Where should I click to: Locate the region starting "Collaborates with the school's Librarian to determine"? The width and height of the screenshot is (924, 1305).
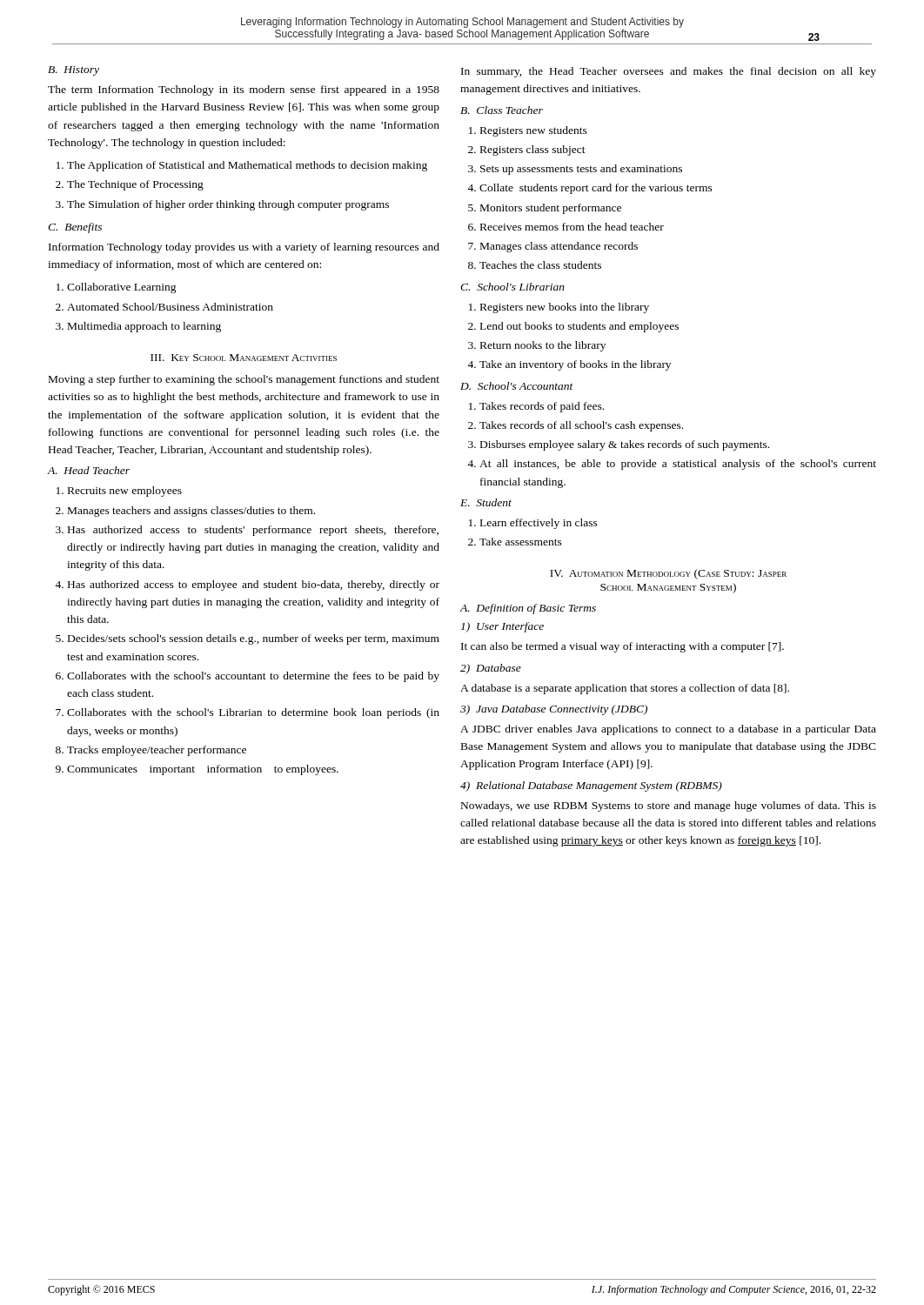(253, 722)
